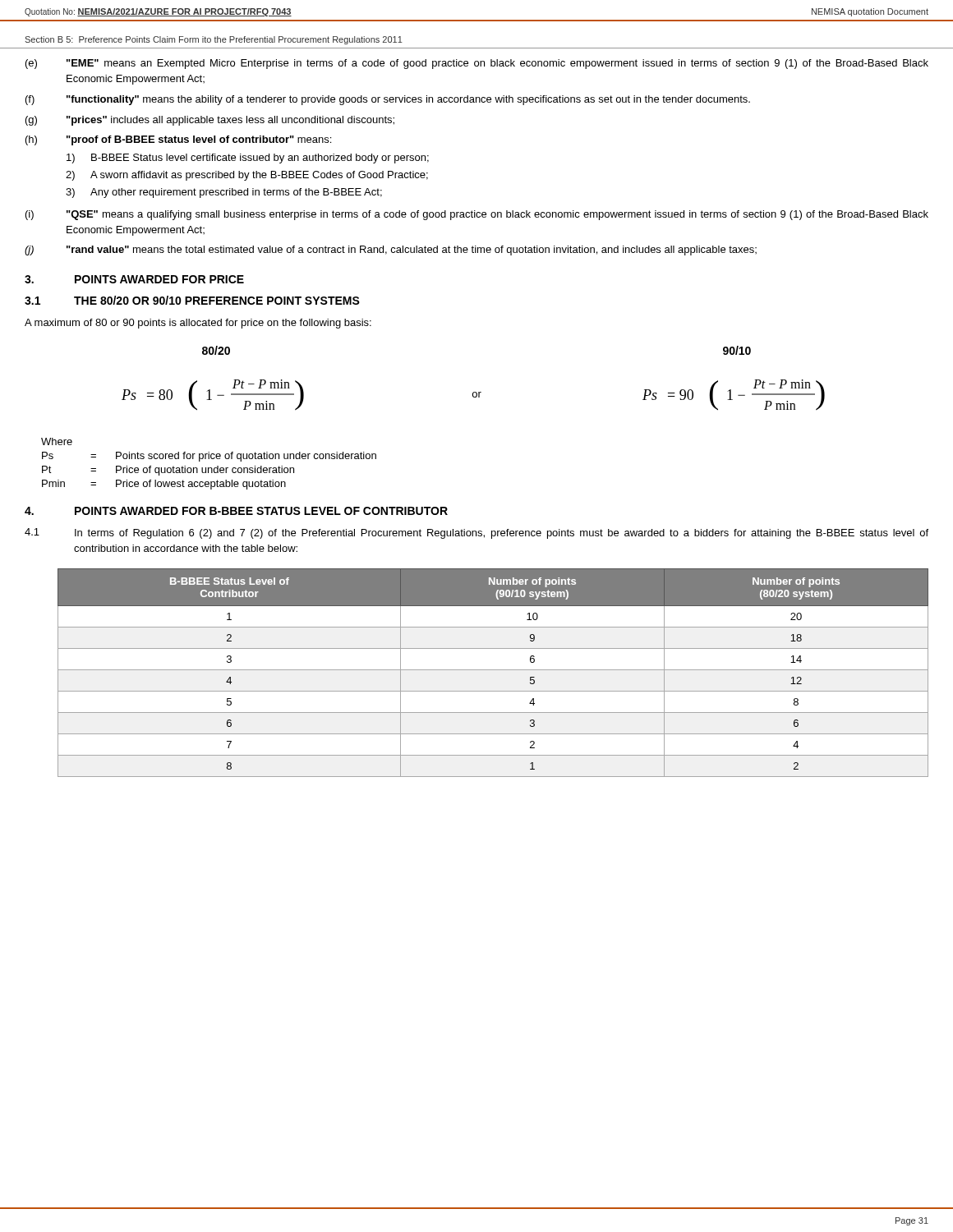Image resolution: width=953 pixels, height=1232 pixels.
Task: Find the text block that says "1 In terms"
Action: coord(476,541)
